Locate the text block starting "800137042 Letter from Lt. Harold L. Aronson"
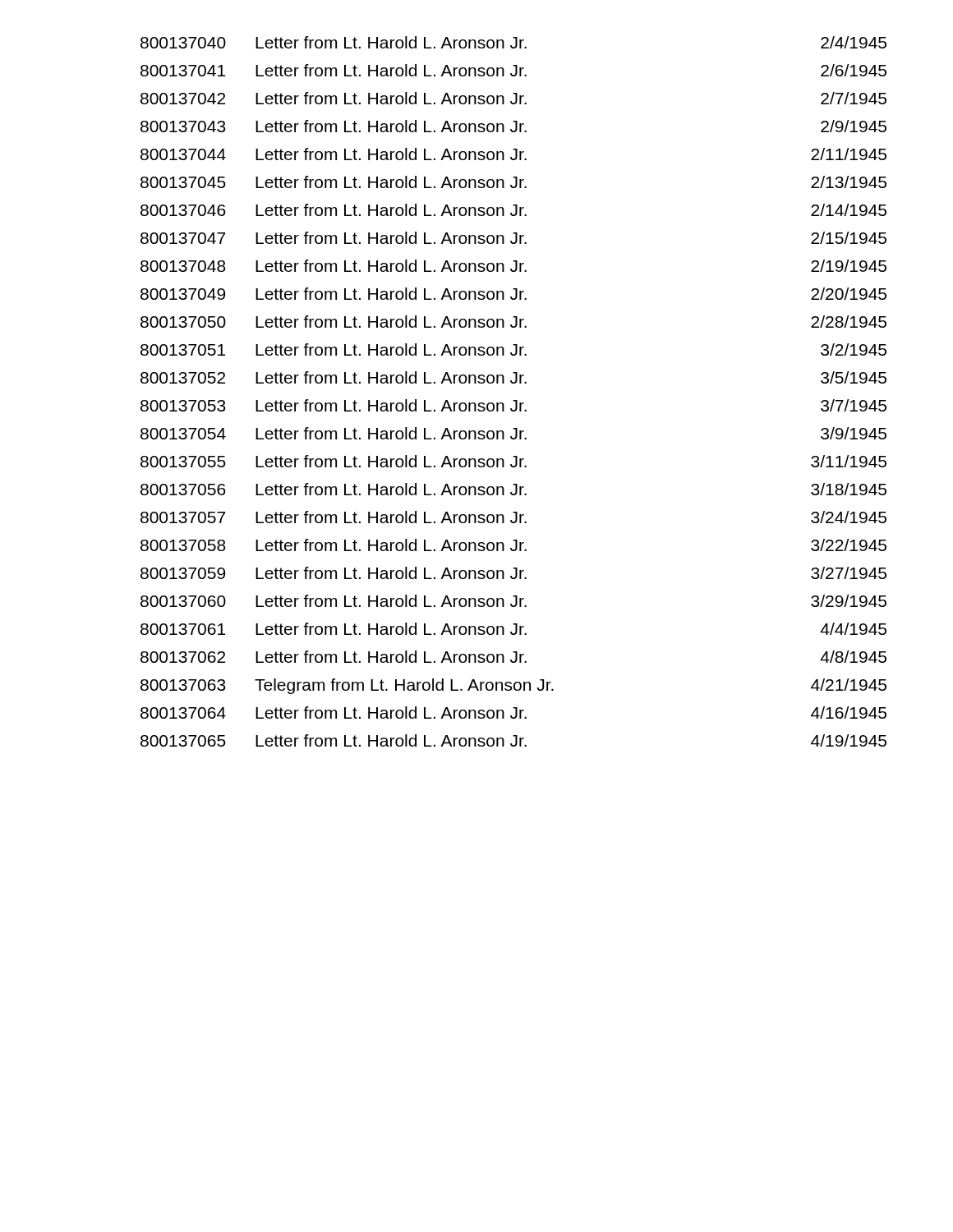This screenshot has width=953, height=1232. click(513, 99)
